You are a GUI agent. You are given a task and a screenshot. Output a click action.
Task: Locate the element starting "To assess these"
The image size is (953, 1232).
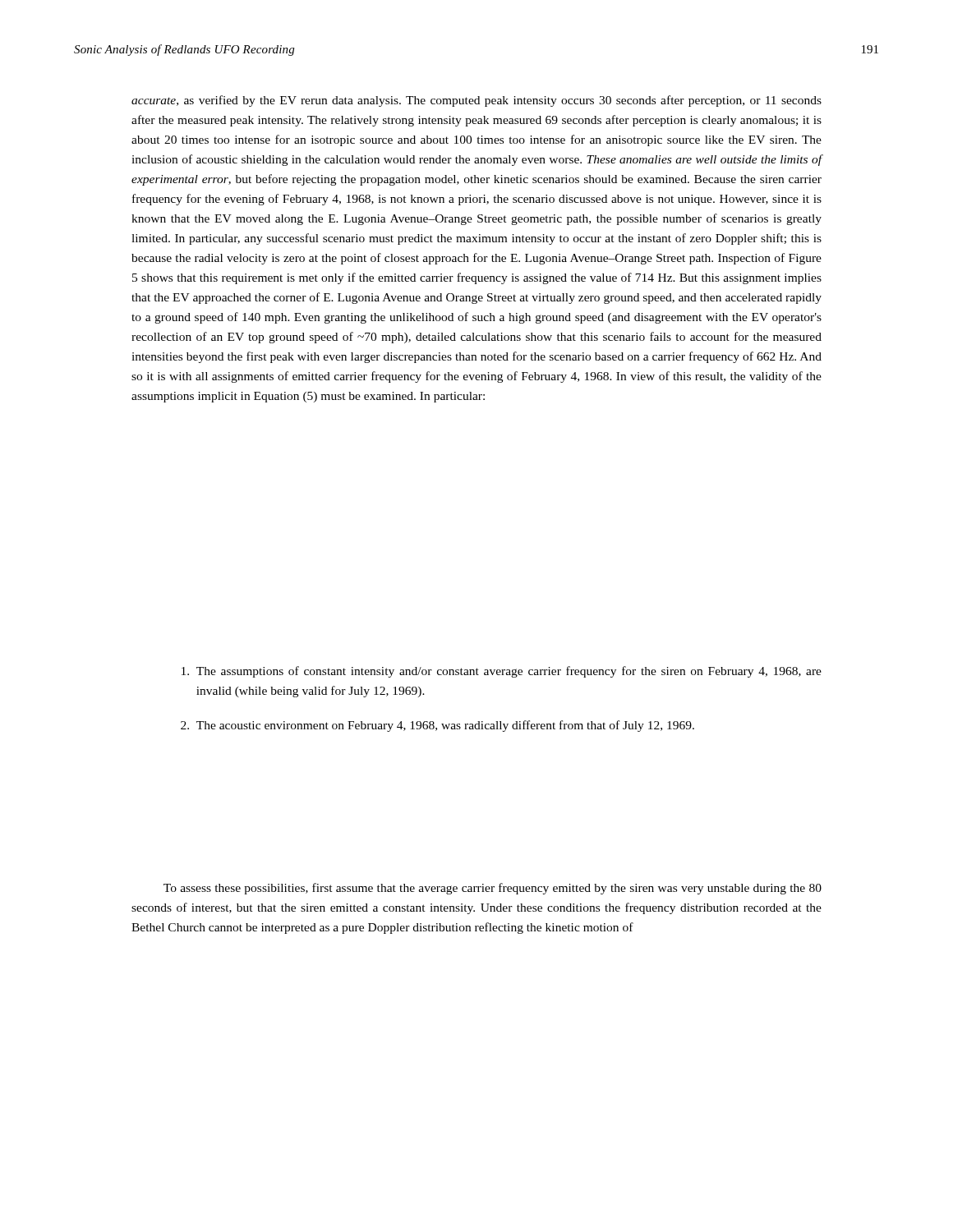476,907
